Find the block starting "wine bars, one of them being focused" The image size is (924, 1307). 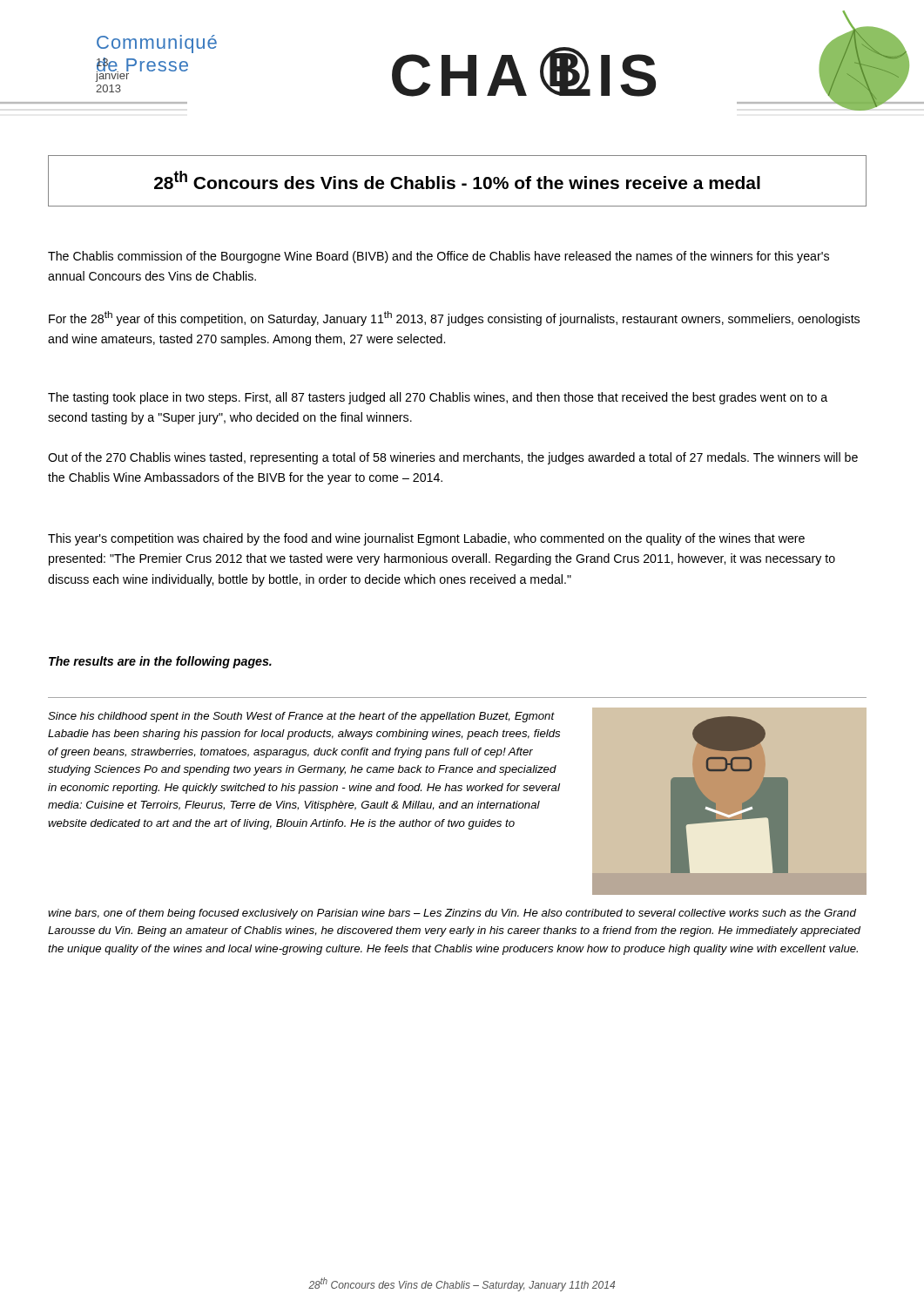pyautogui.click(x=454, y=931)
